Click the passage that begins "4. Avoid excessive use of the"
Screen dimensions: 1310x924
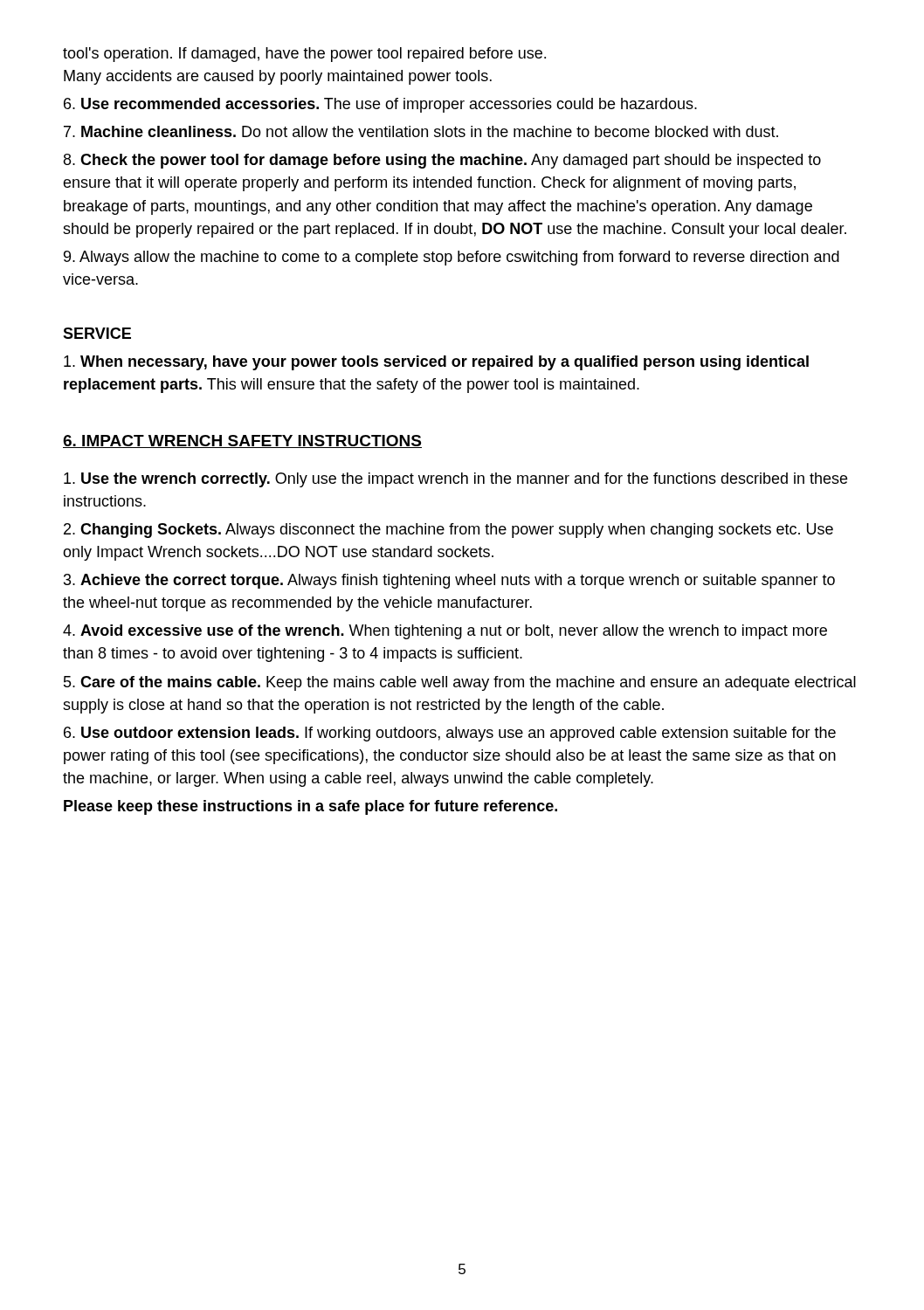click(445, 642)
